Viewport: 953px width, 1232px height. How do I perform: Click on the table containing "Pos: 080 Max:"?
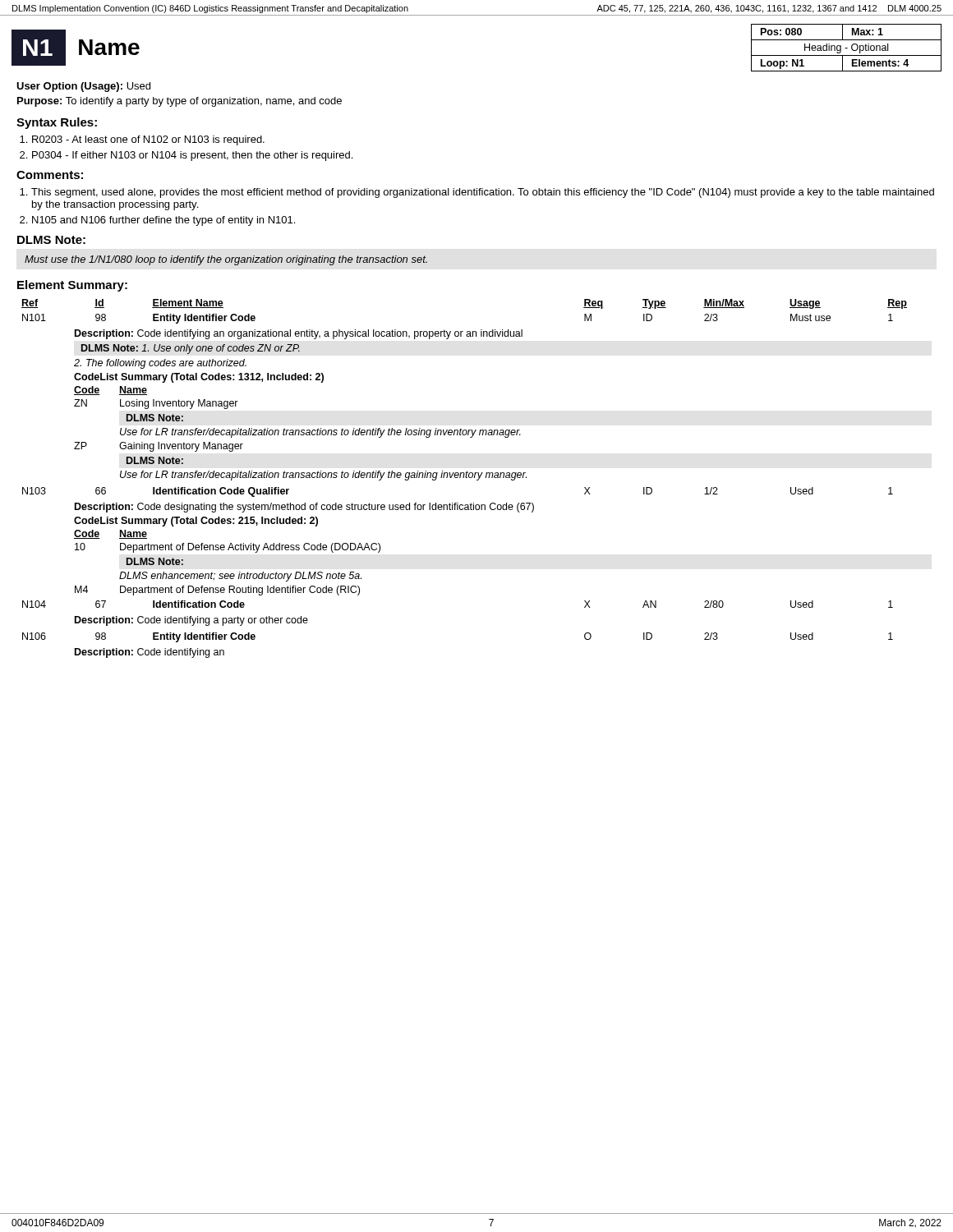tap(846, 48)
